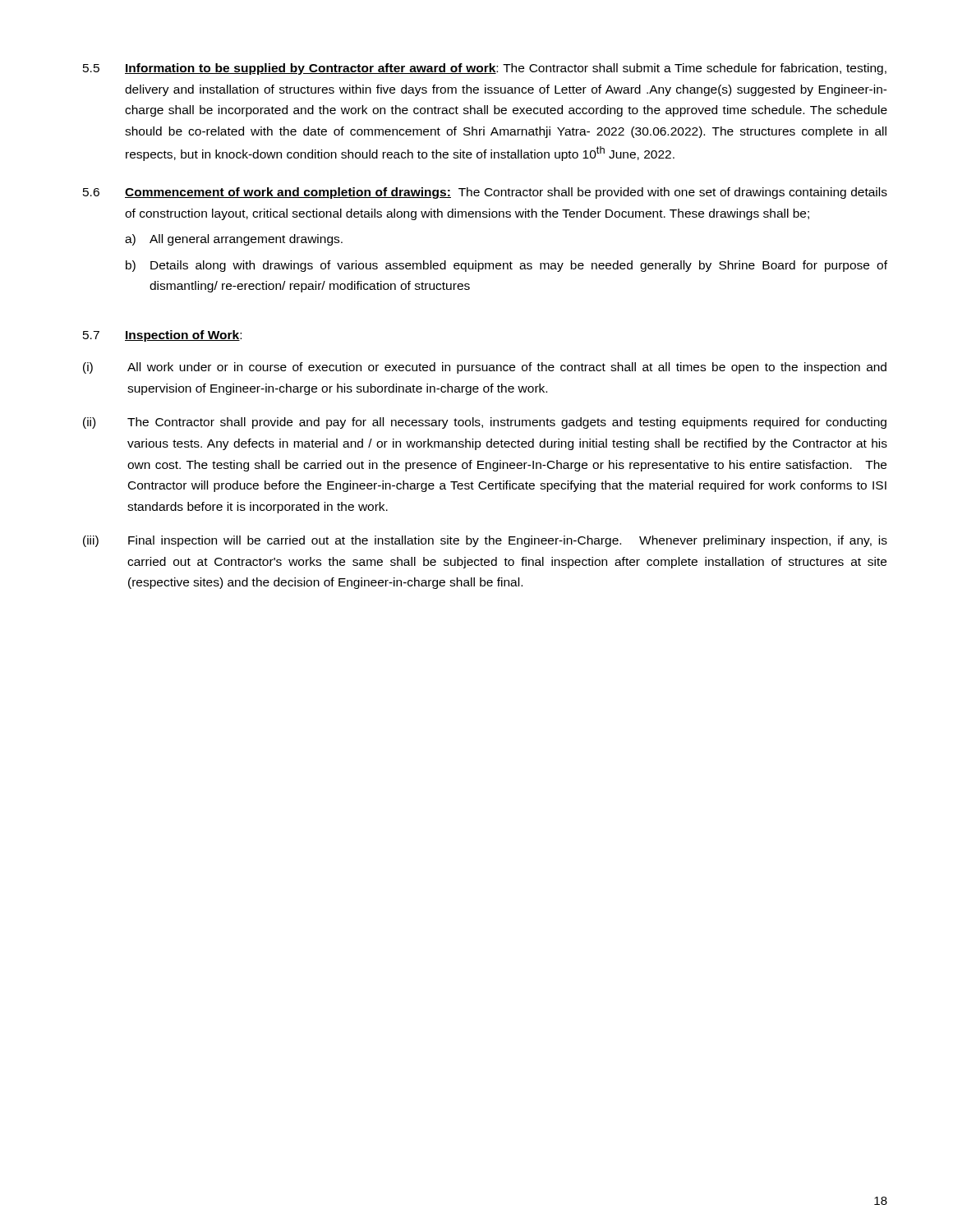Click on the text block starting "5.7 Inspection of Work:"
The height and width of the screenshot is (1232, 953).
tap(162, 336)
